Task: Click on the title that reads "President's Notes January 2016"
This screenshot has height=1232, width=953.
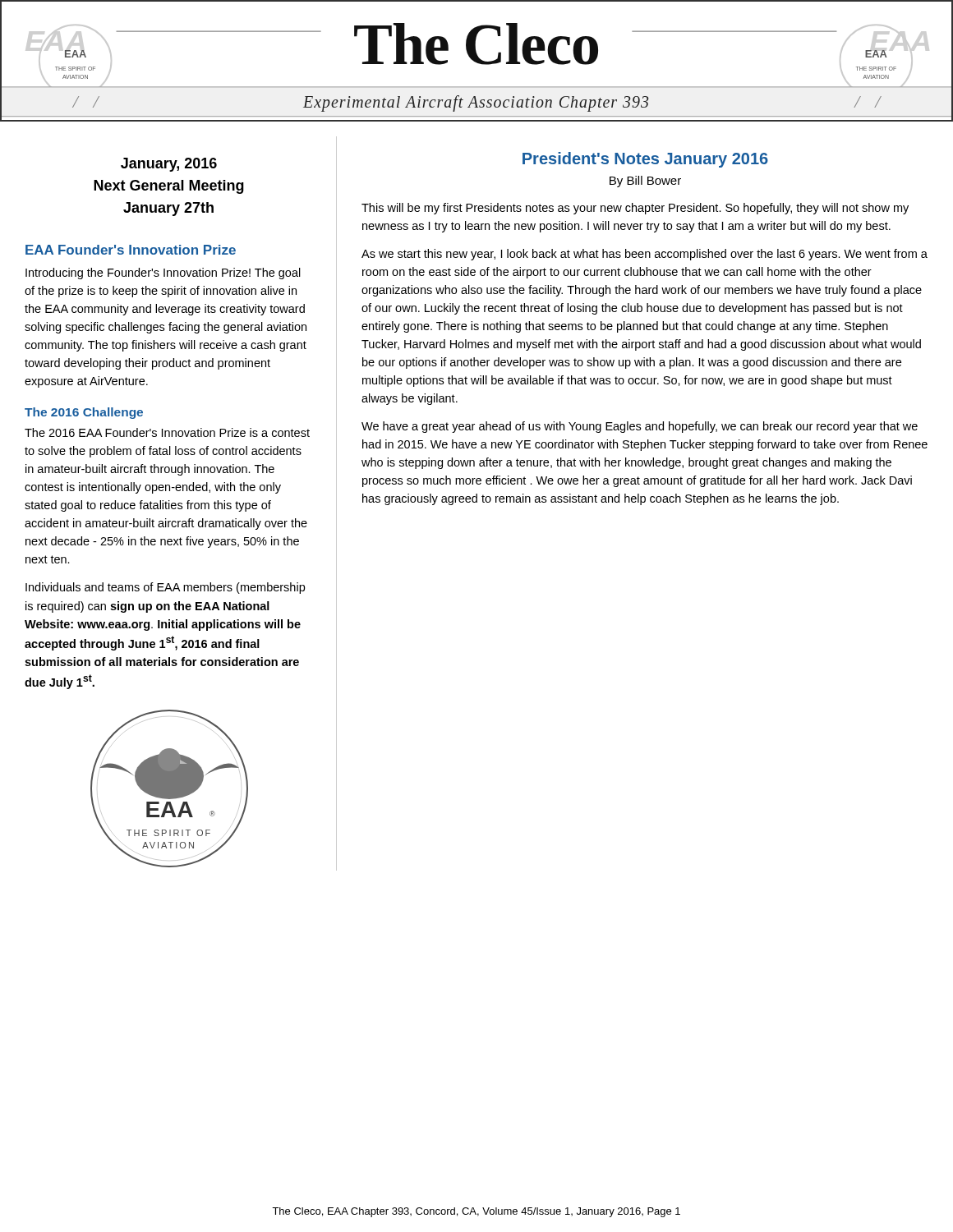Action: [645, 159]
